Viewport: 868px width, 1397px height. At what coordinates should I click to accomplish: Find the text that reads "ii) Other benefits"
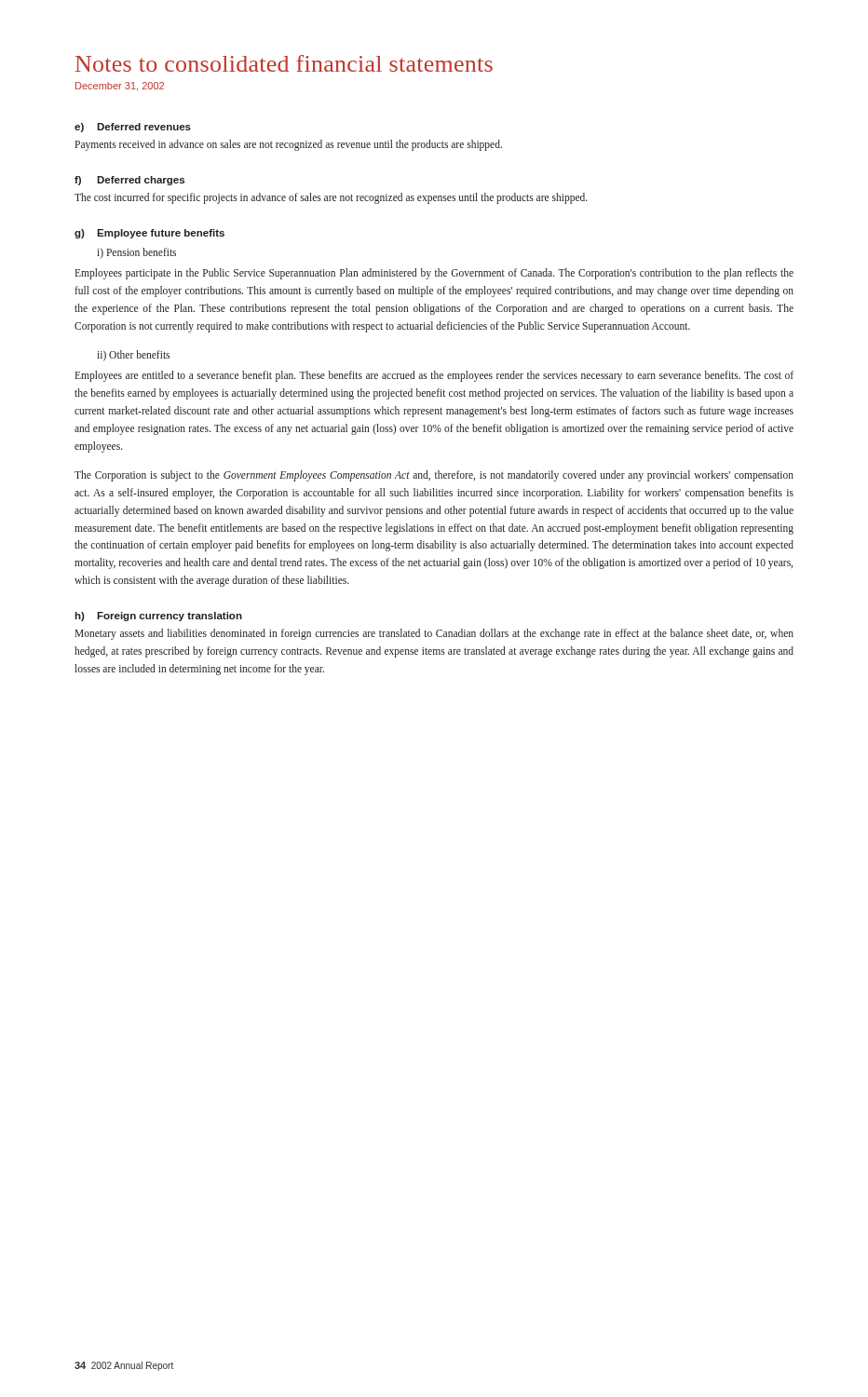click(x=133, y=356)
